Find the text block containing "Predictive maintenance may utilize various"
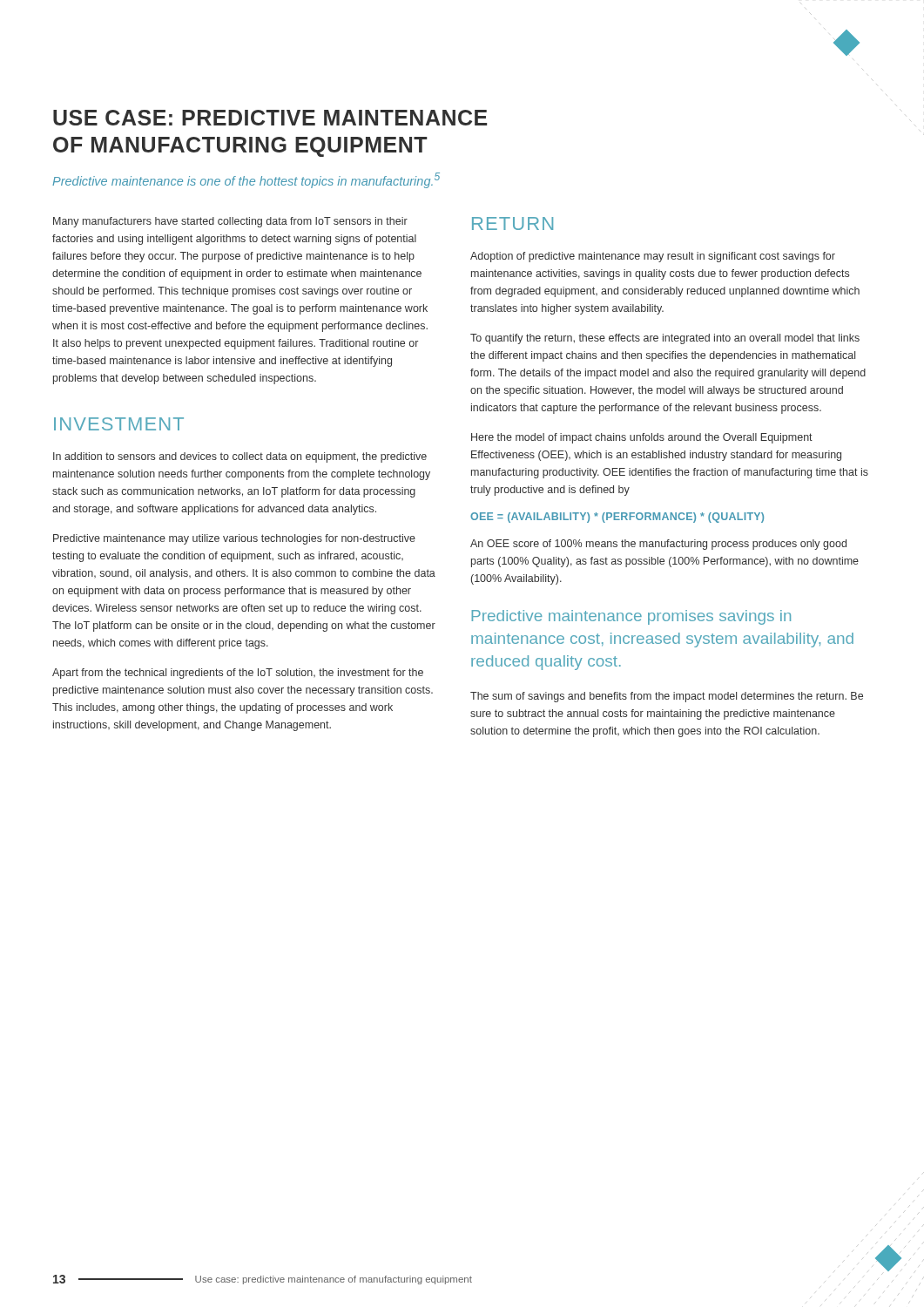 click(x=244, y=591)
